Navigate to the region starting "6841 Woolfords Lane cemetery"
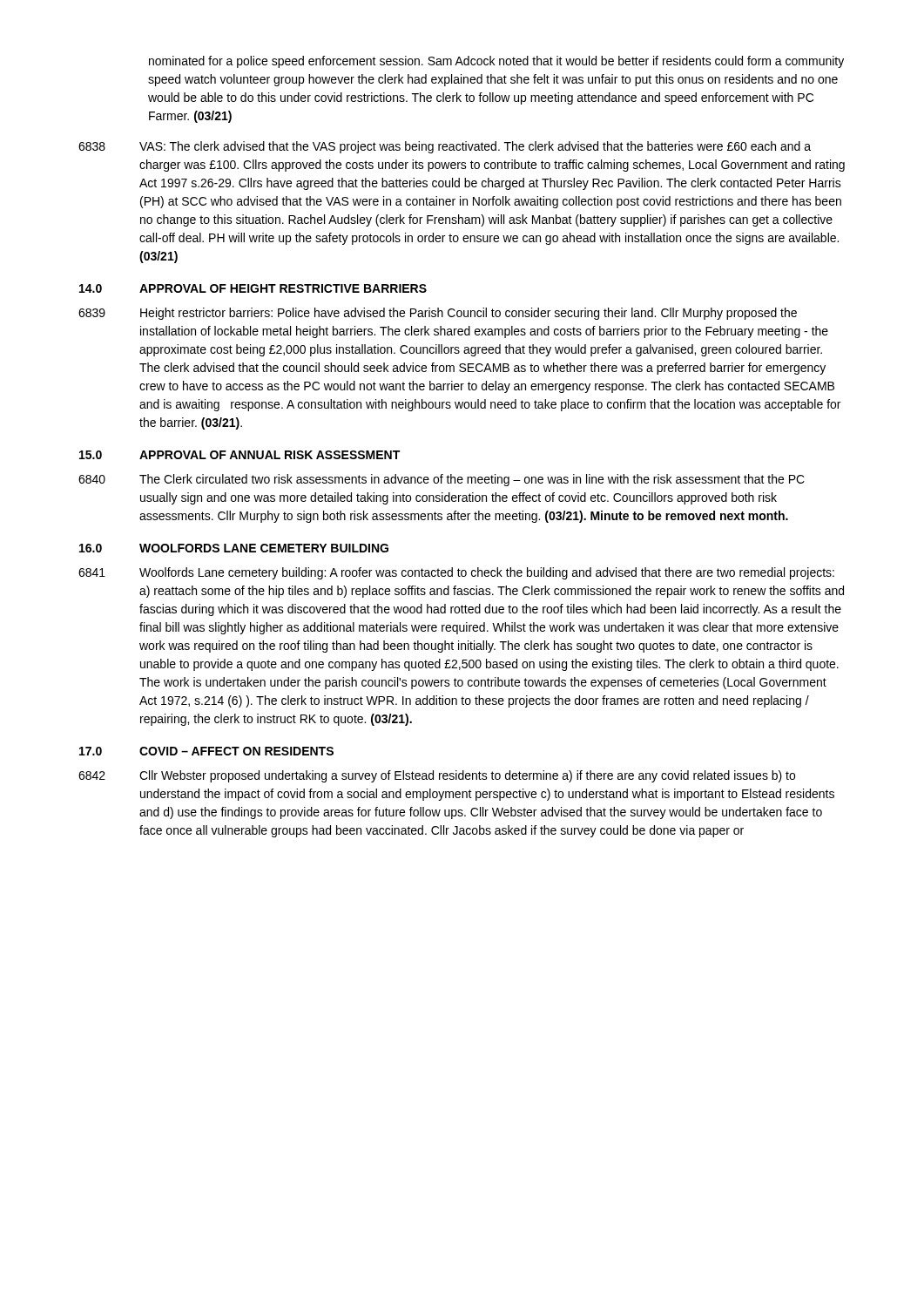Image resolution: width=924 pixels, height=1307 pixels. 462,646
